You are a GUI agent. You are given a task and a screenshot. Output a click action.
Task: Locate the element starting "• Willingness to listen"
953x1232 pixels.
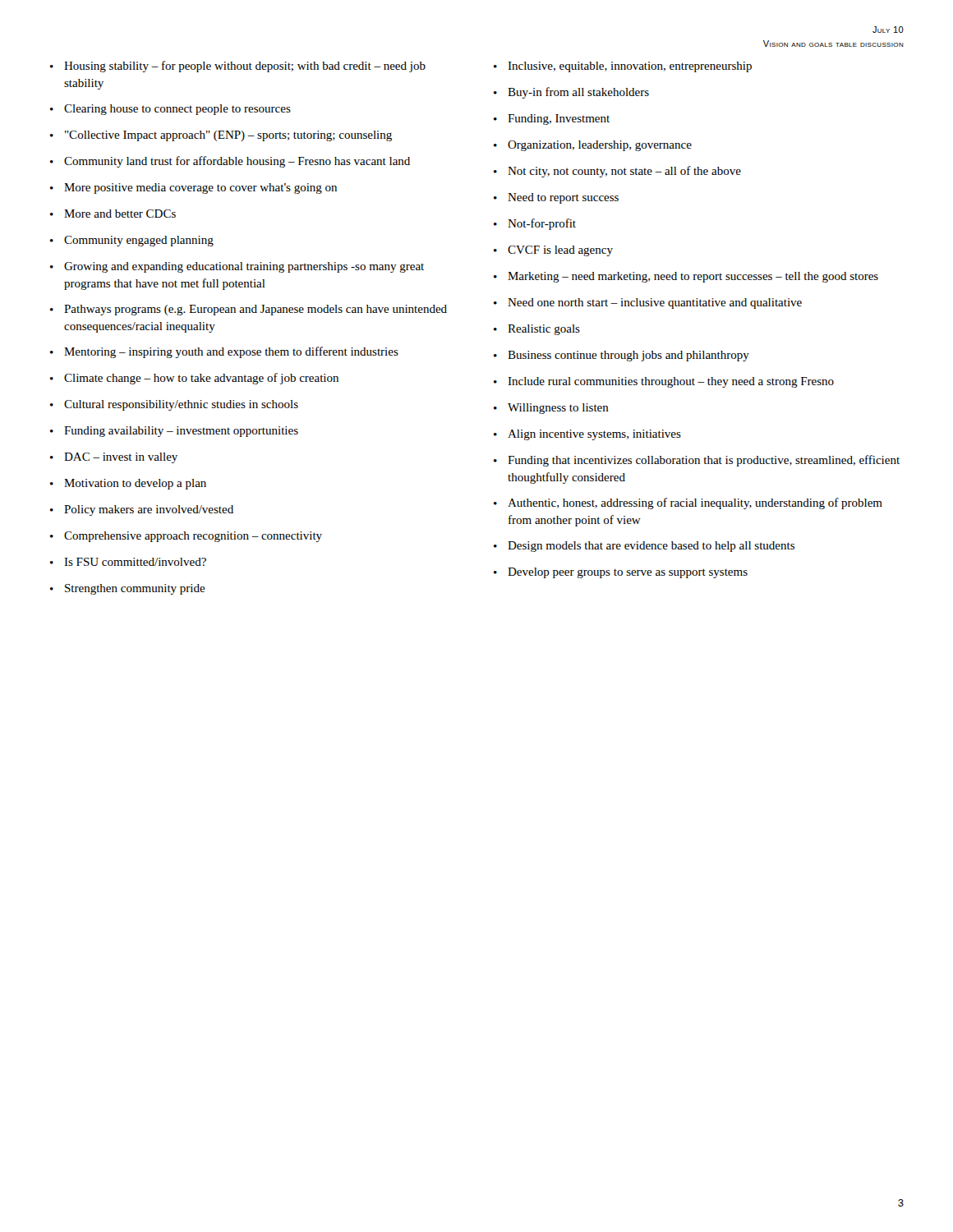[x=551, y=408]
